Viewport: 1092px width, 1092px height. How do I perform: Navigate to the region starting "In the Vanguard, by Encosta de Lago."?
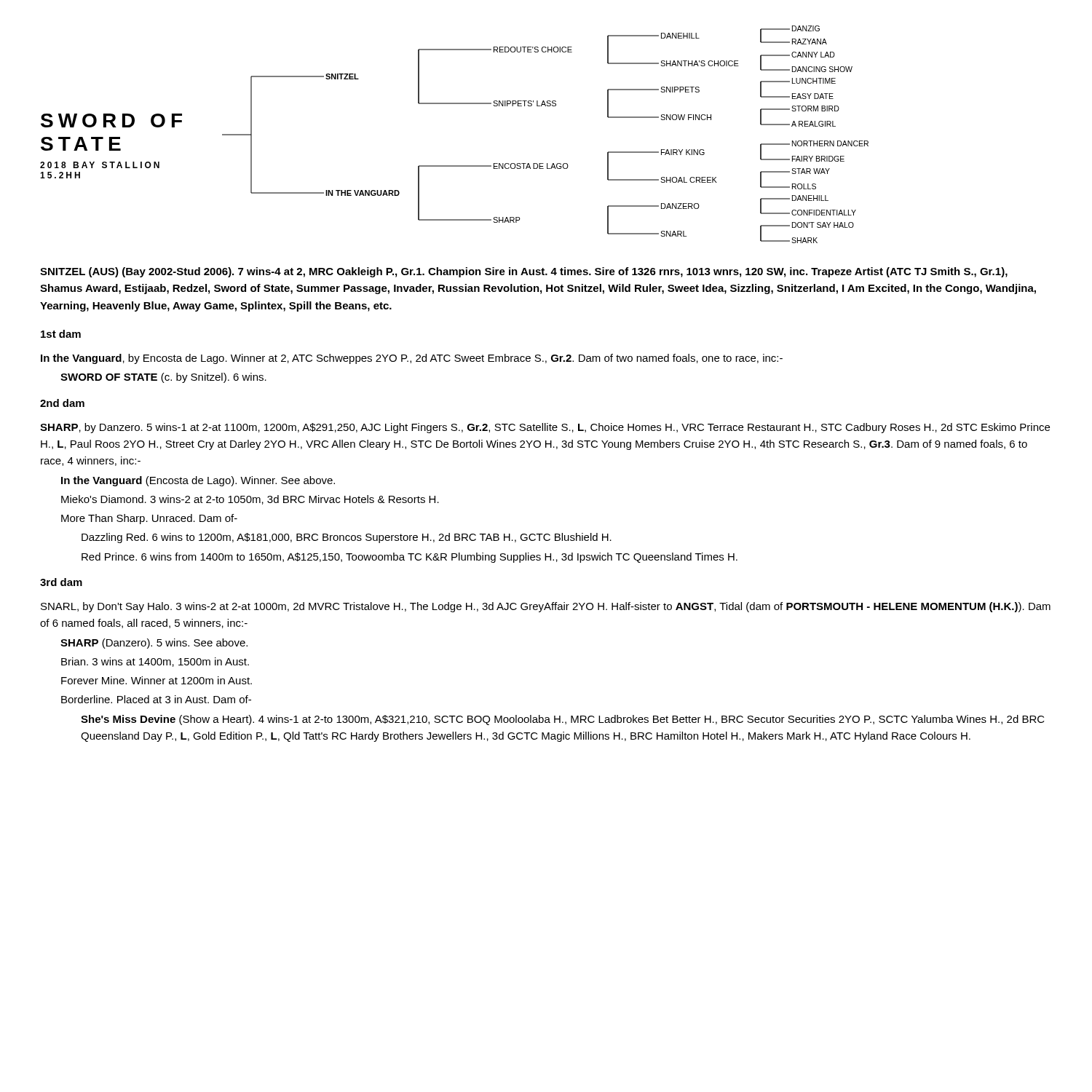click(x=546, y=367)
